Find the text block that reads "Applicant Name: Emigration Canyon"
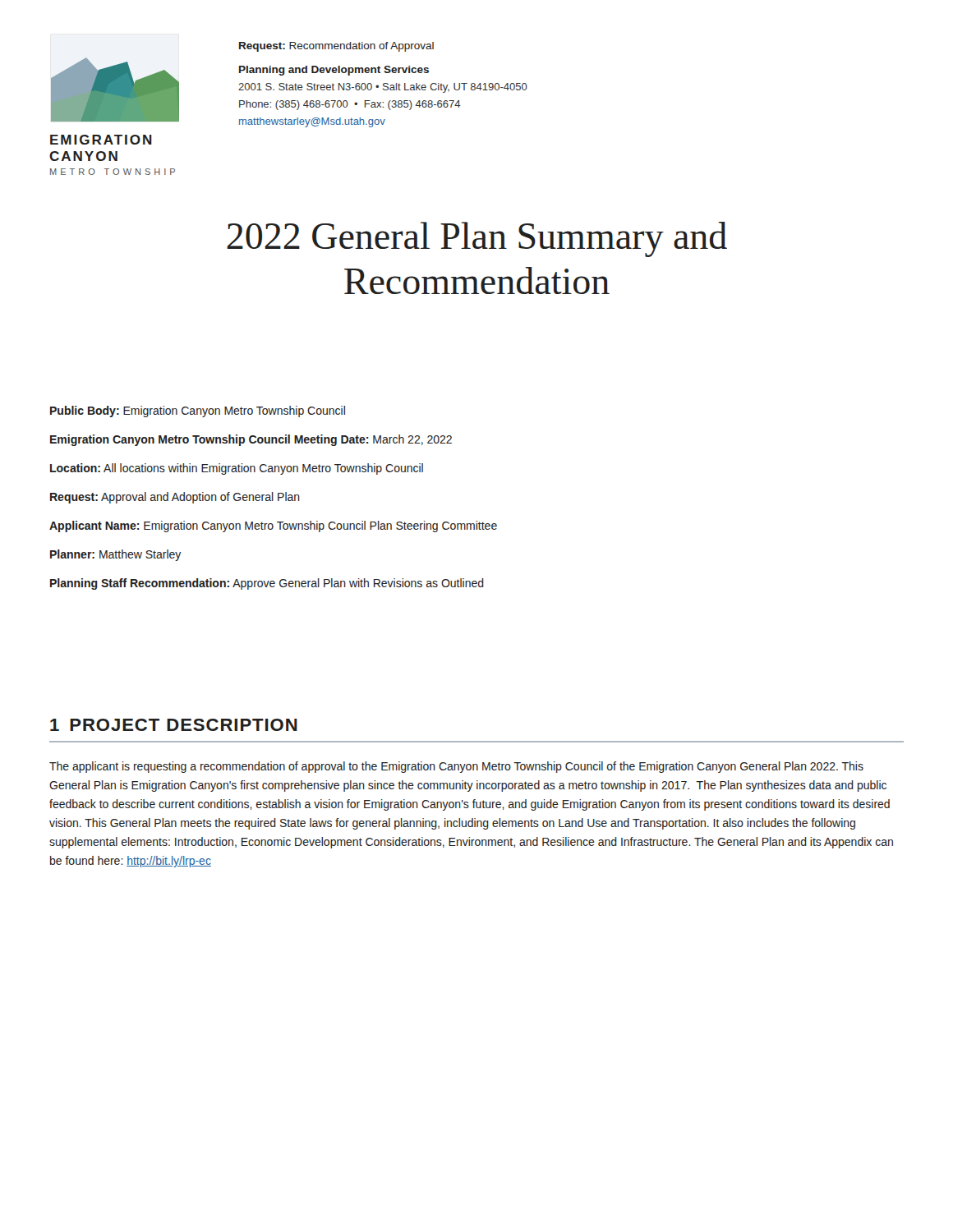This screenshot has height=1232, width=953. point(273,526)
